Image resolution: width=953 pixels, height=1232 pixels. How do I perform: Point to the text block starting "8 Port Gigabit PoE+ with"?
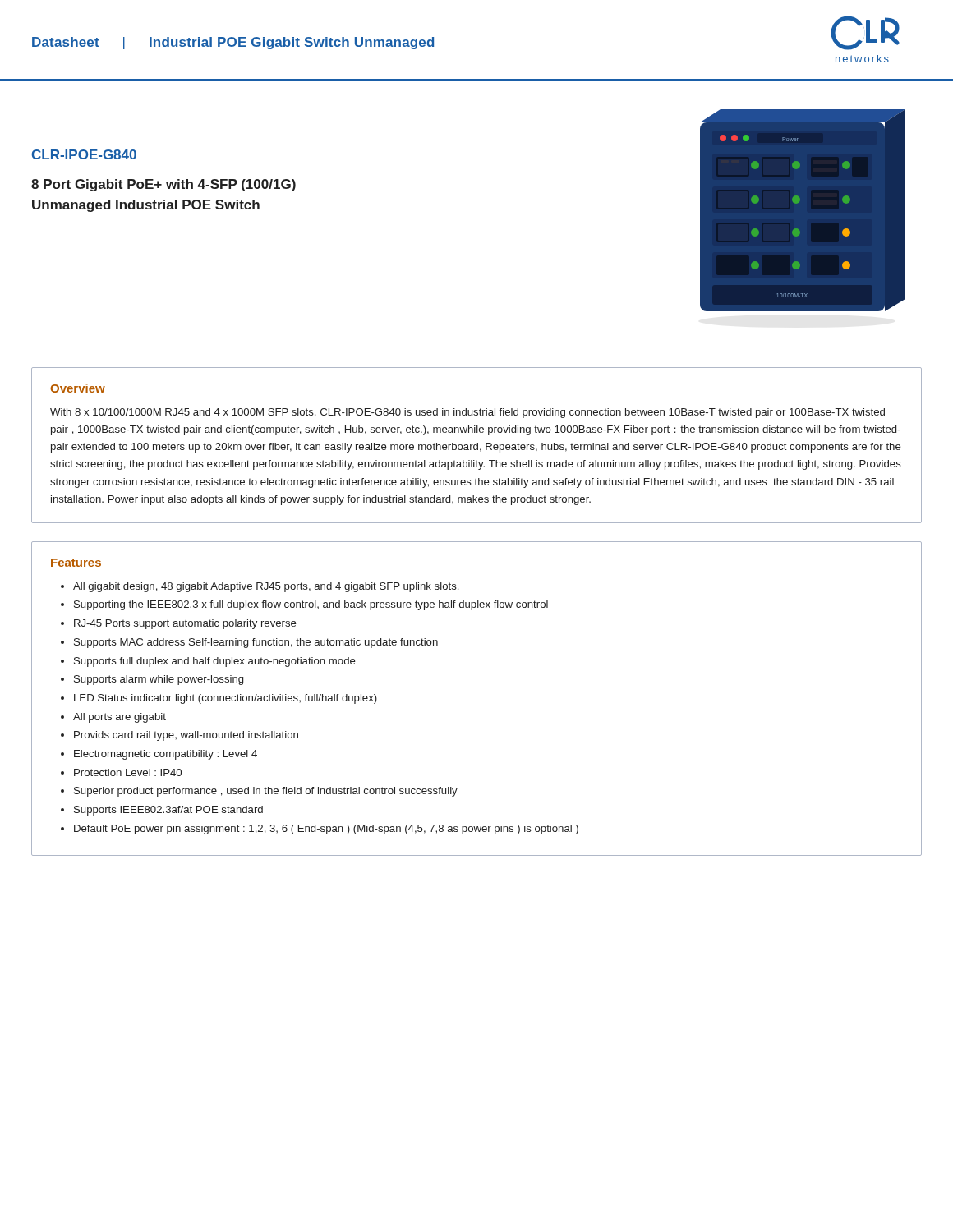[164, 194]
